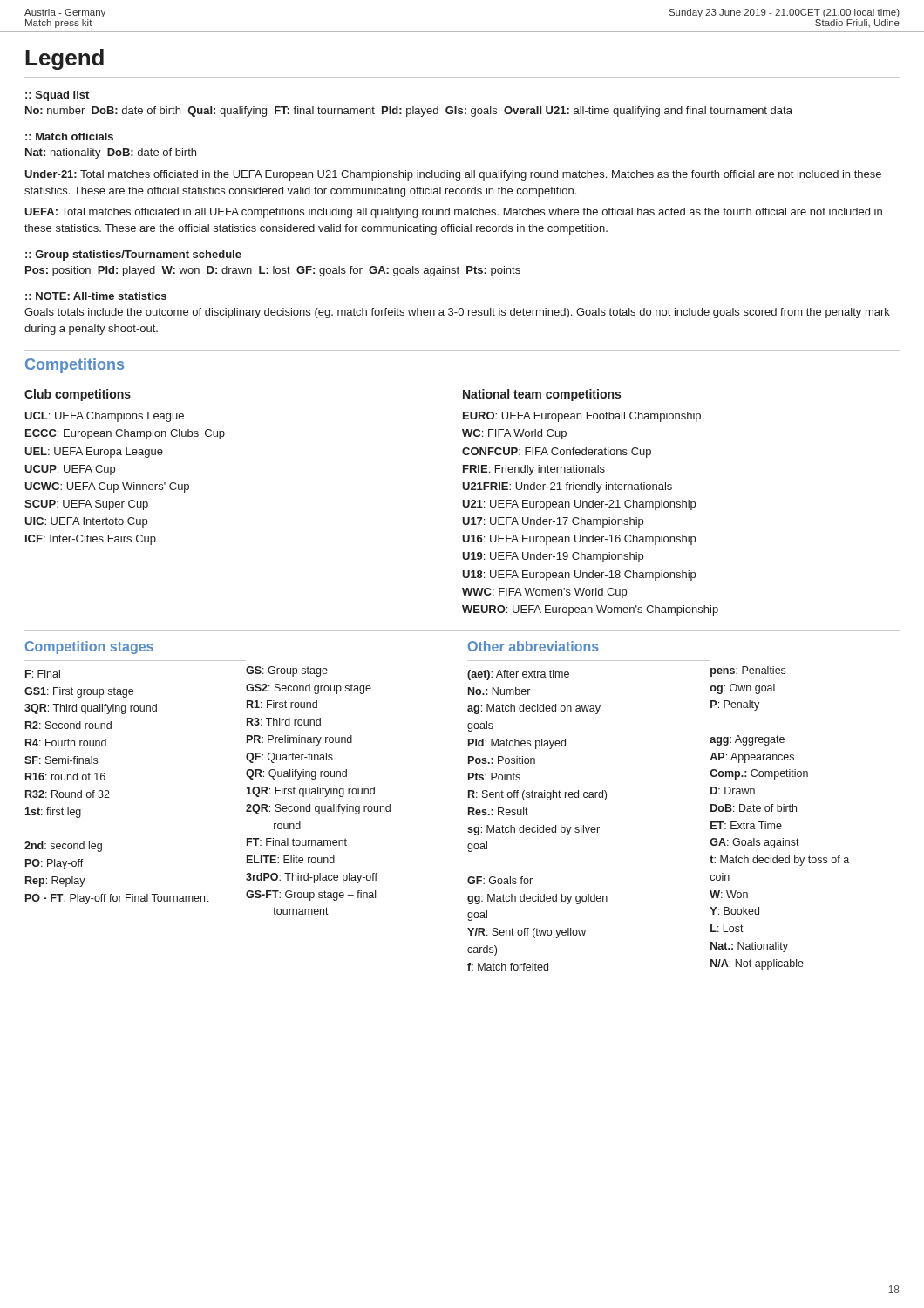Click on the passage starting "UEFA: Total matches"
Screen dimensions: 1308x924
pyautogui.click(x=454, y=220)
